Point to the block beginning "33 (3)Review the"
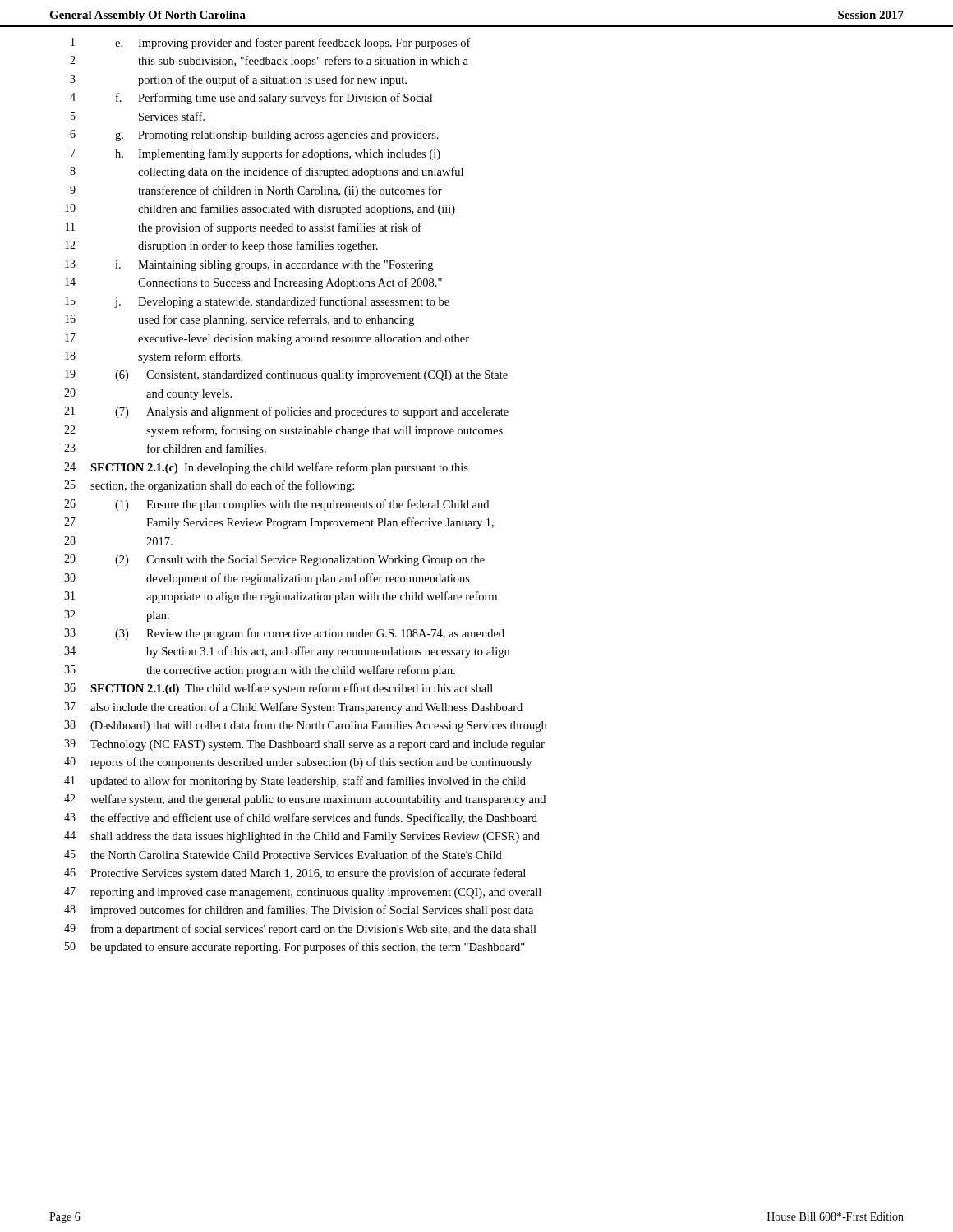This screenshot has height=1232, width=953. (476, 652)
